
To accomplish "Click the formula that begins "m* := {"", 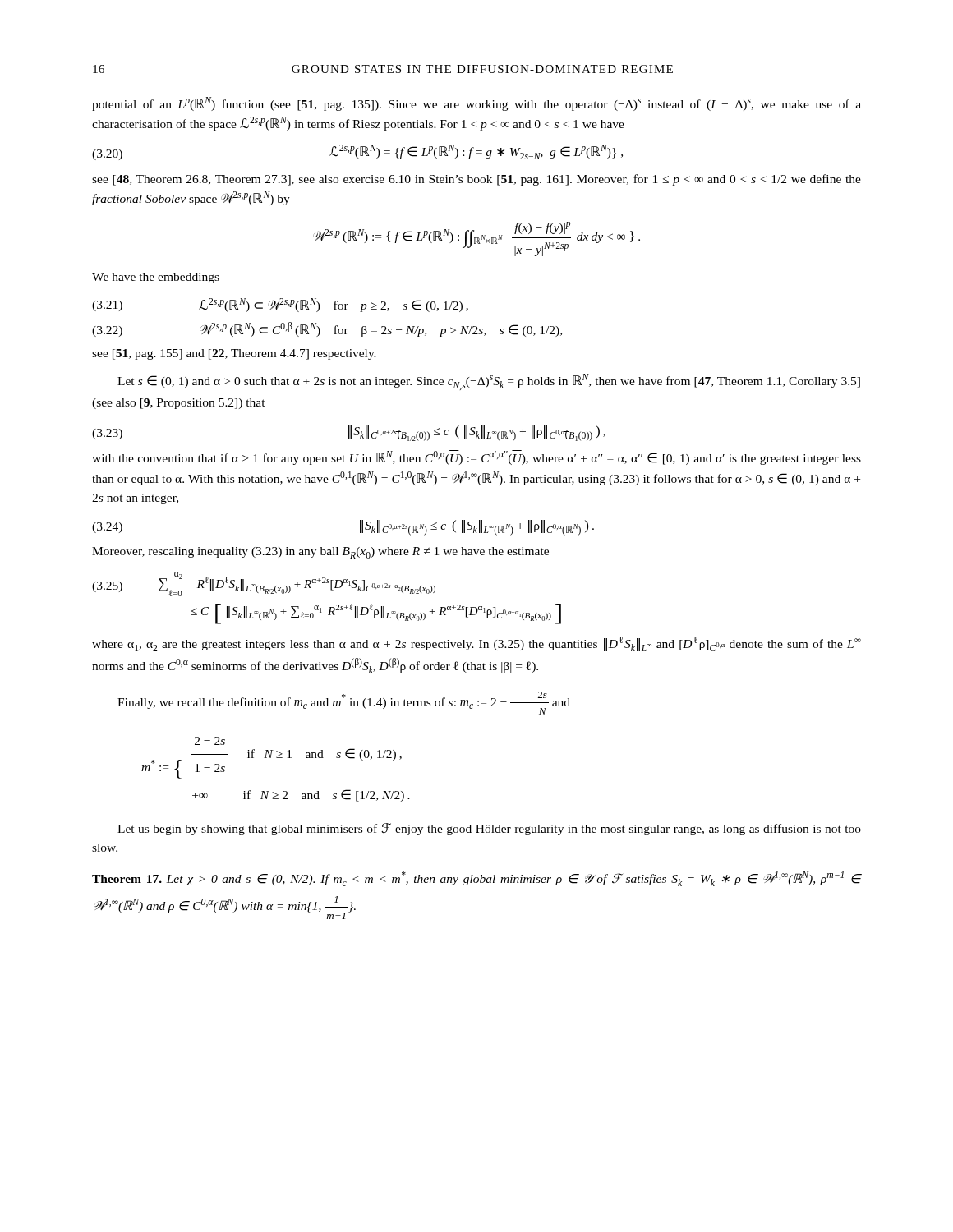I will click(x=210, y=741).
